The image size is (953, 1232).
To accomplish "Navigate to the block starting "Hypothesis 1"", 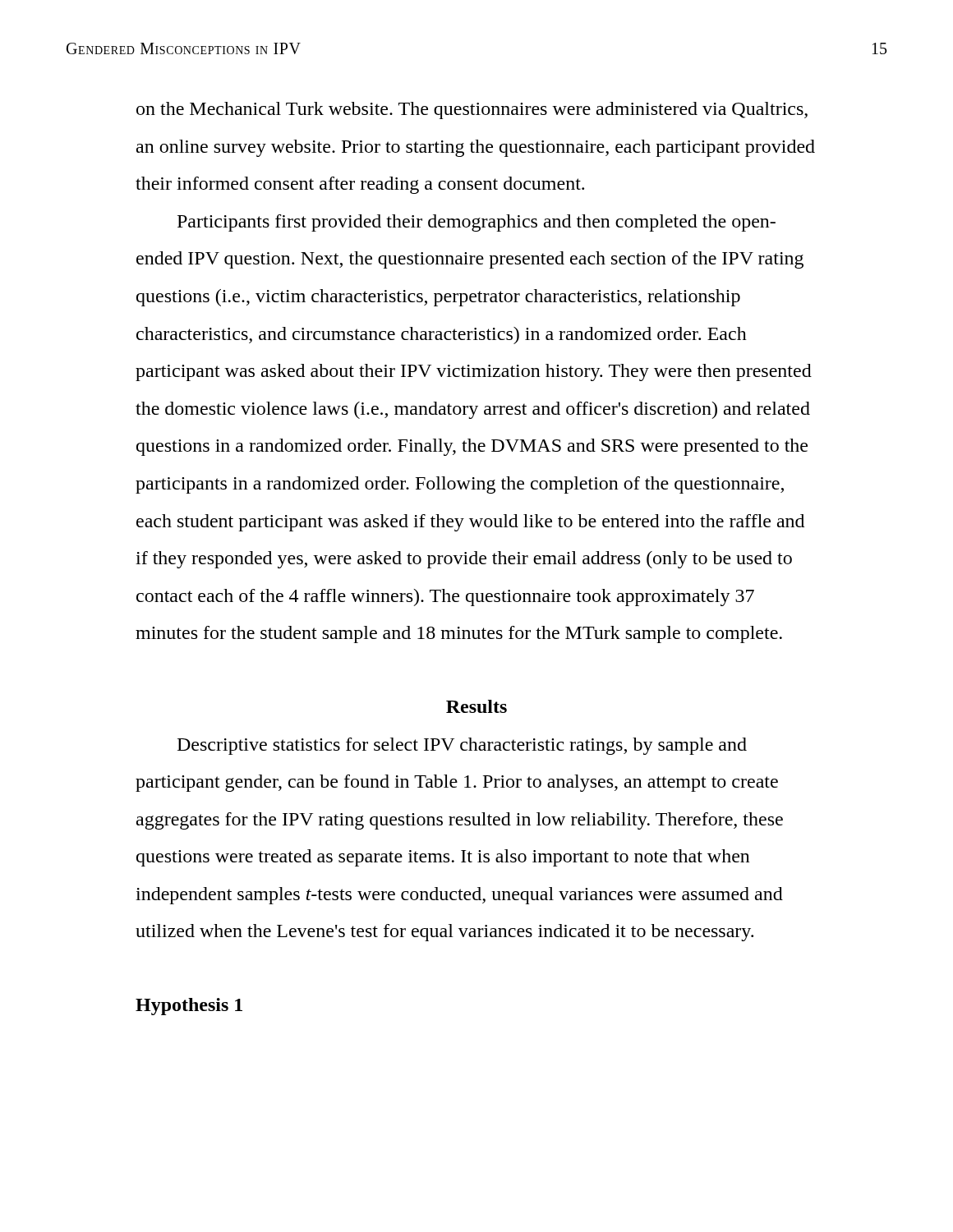I will pyautogui.click(x=189, y=1007).
